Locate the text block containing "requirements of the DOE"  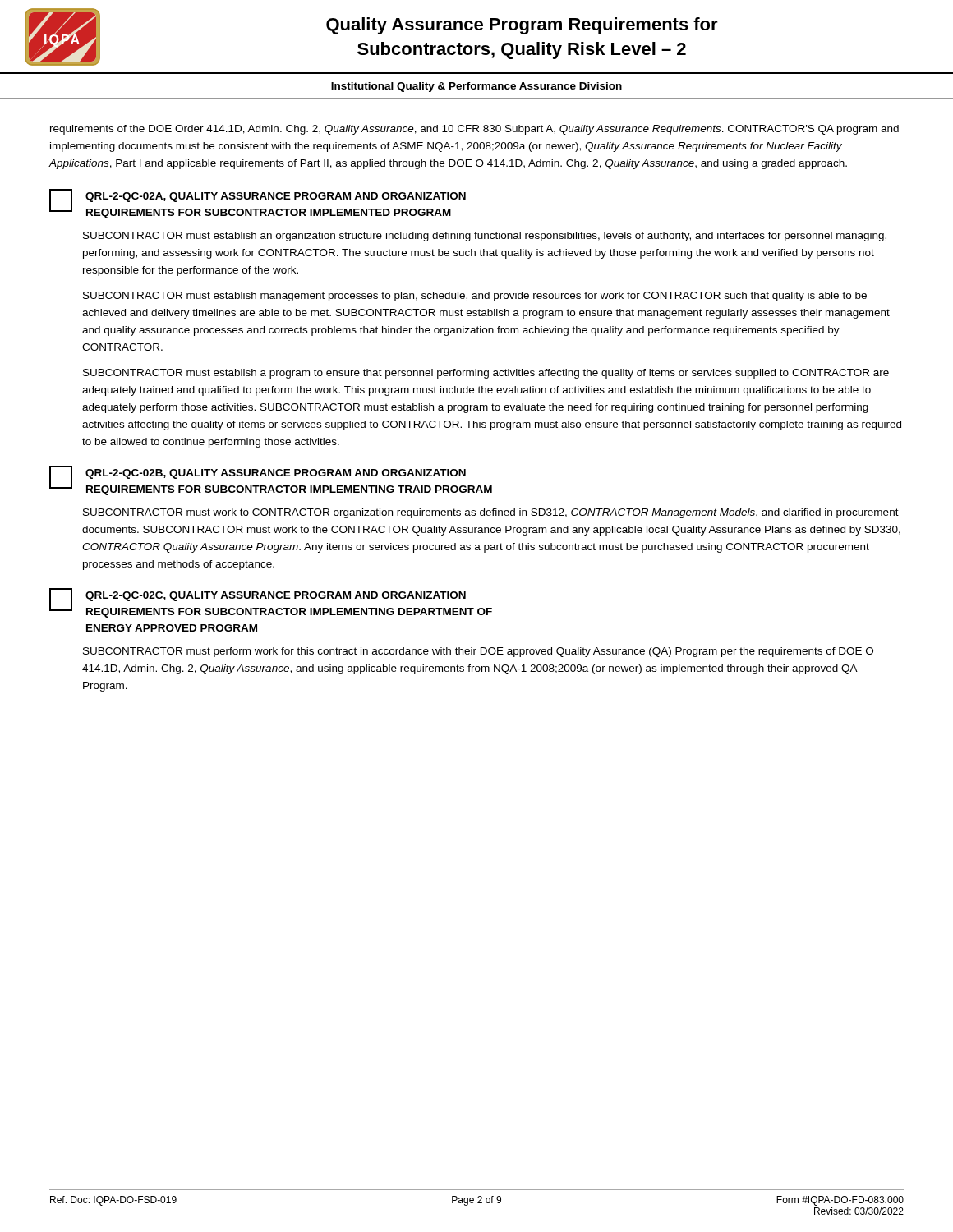(474, 146)
